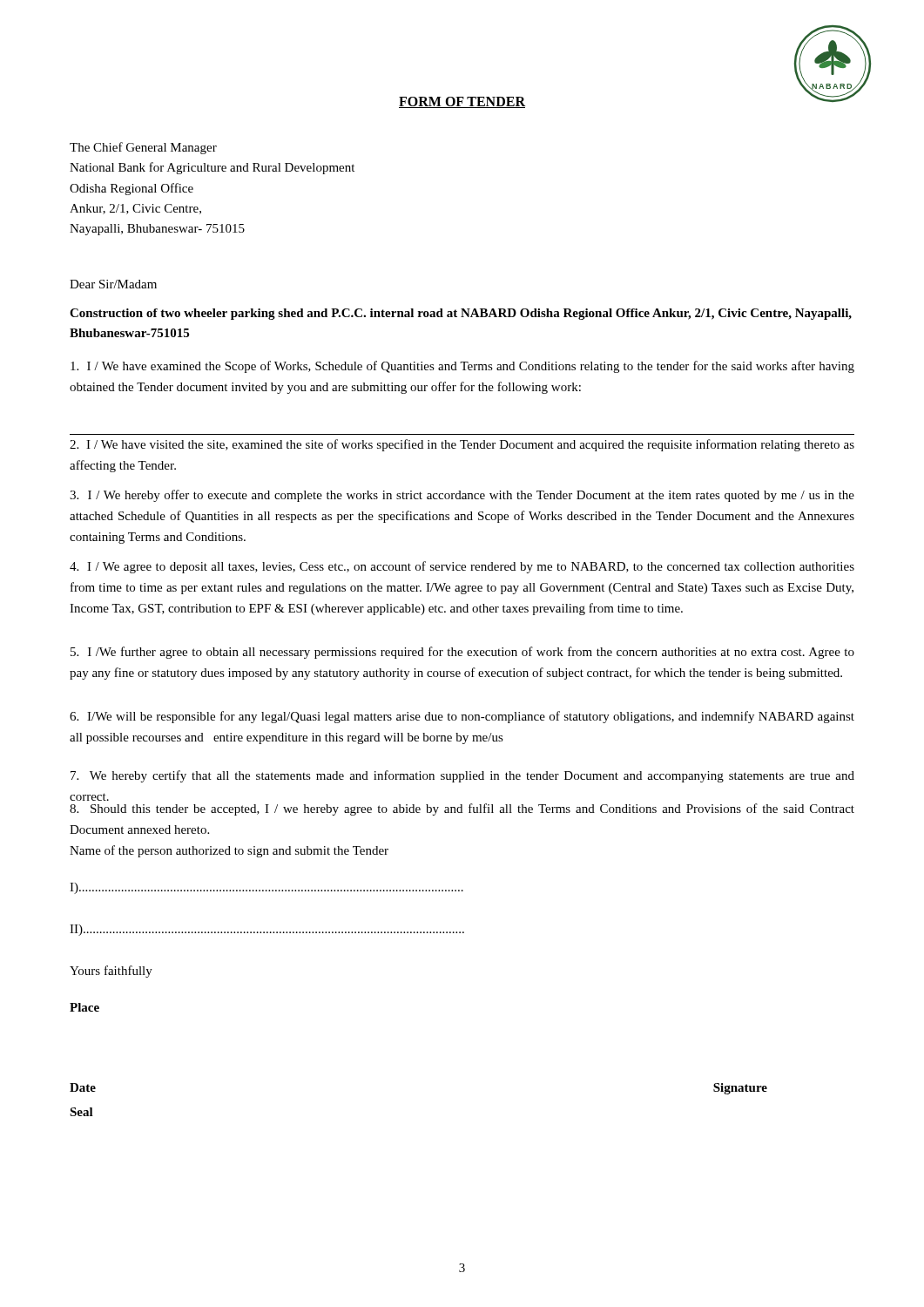924x1307 pixels.
Task: Find the text block containing "I / We have examined the Scope of"
Action: [462, 376]
